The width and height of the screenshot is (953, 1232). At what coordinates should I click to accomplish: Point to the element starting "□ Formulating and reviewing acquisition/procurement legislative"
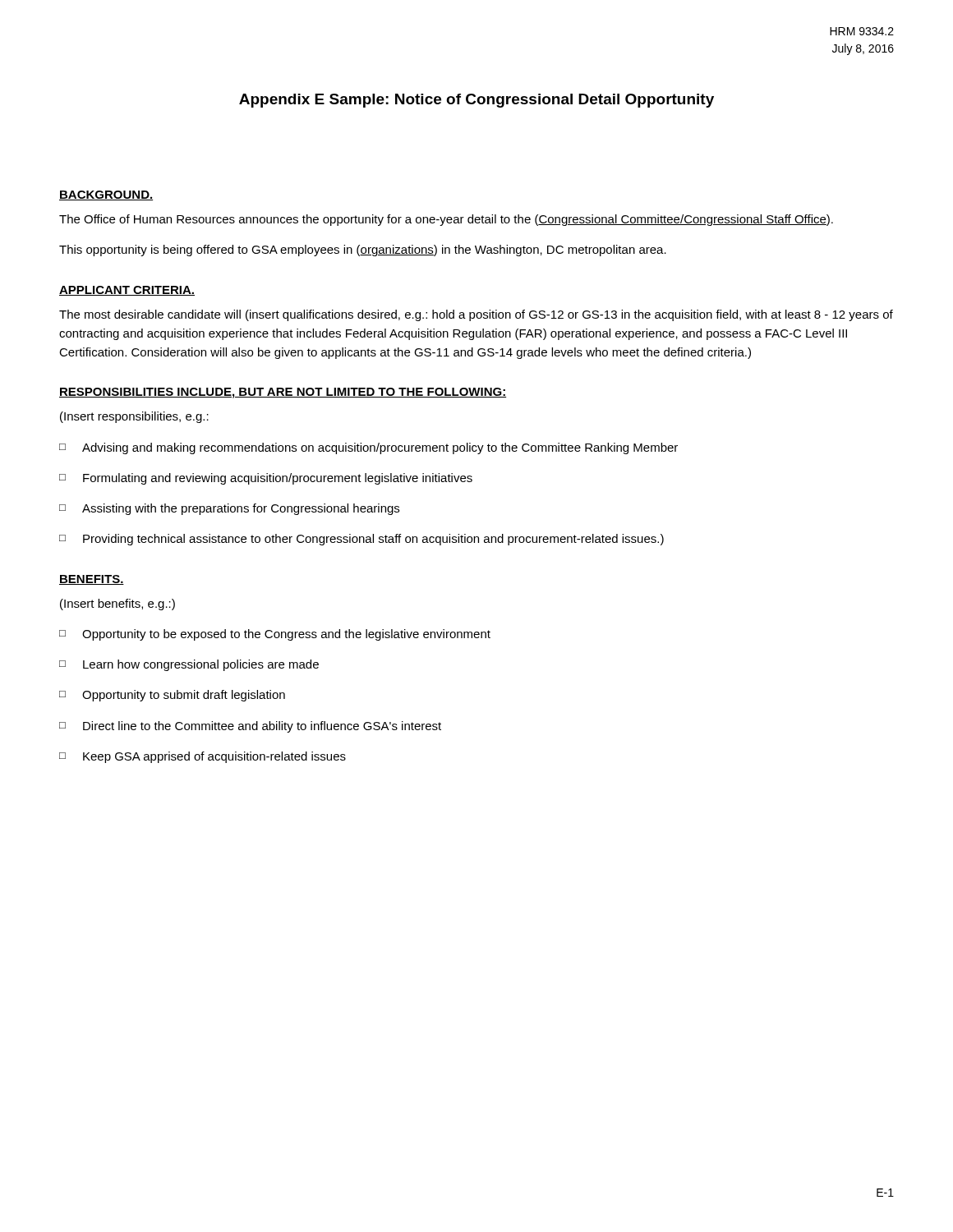pyautogui.click(x=476, y=477)
